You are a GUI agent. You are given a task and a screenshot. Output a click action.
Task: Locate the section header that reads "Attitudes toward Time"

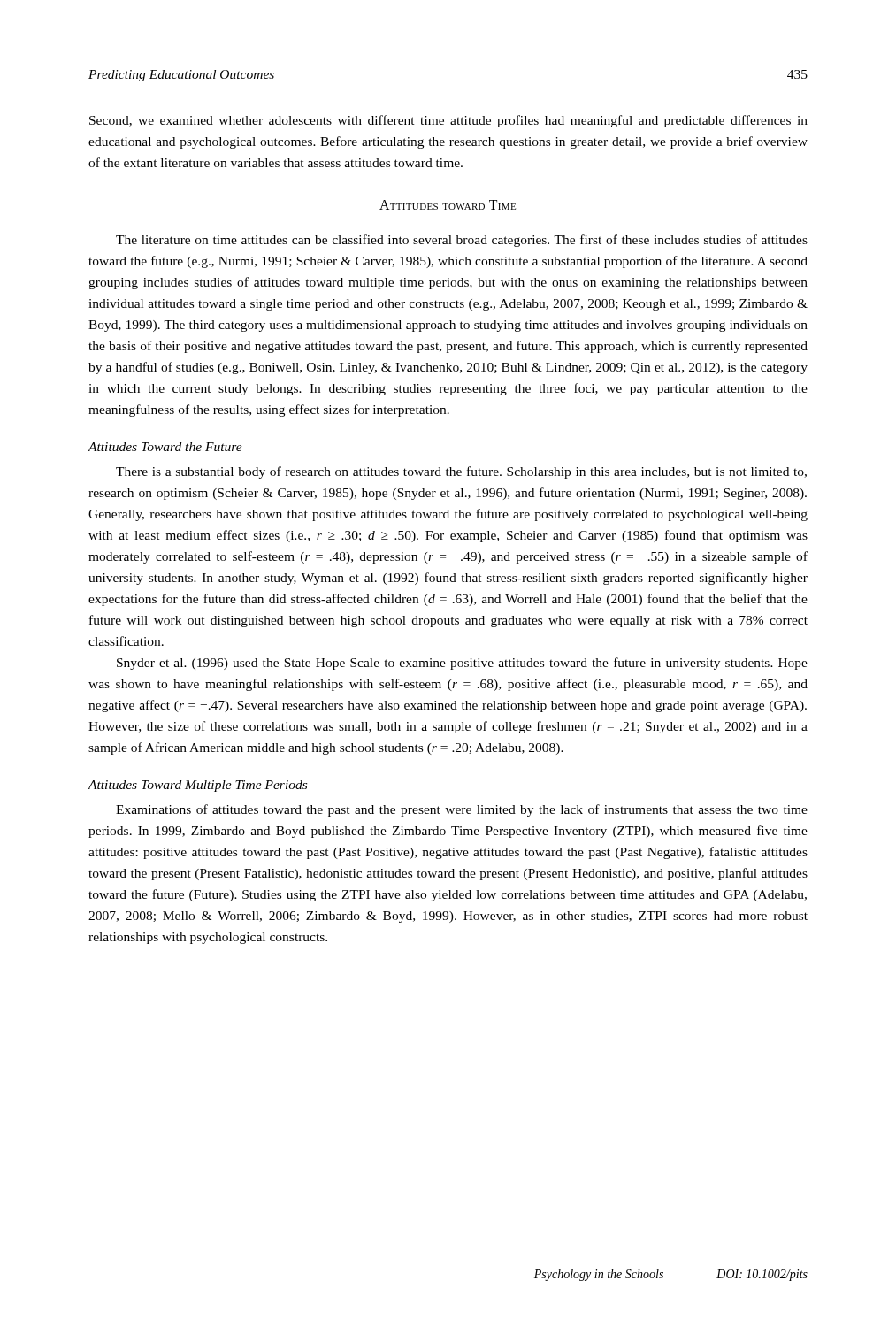pyautogui.click(x=448, y=205)
